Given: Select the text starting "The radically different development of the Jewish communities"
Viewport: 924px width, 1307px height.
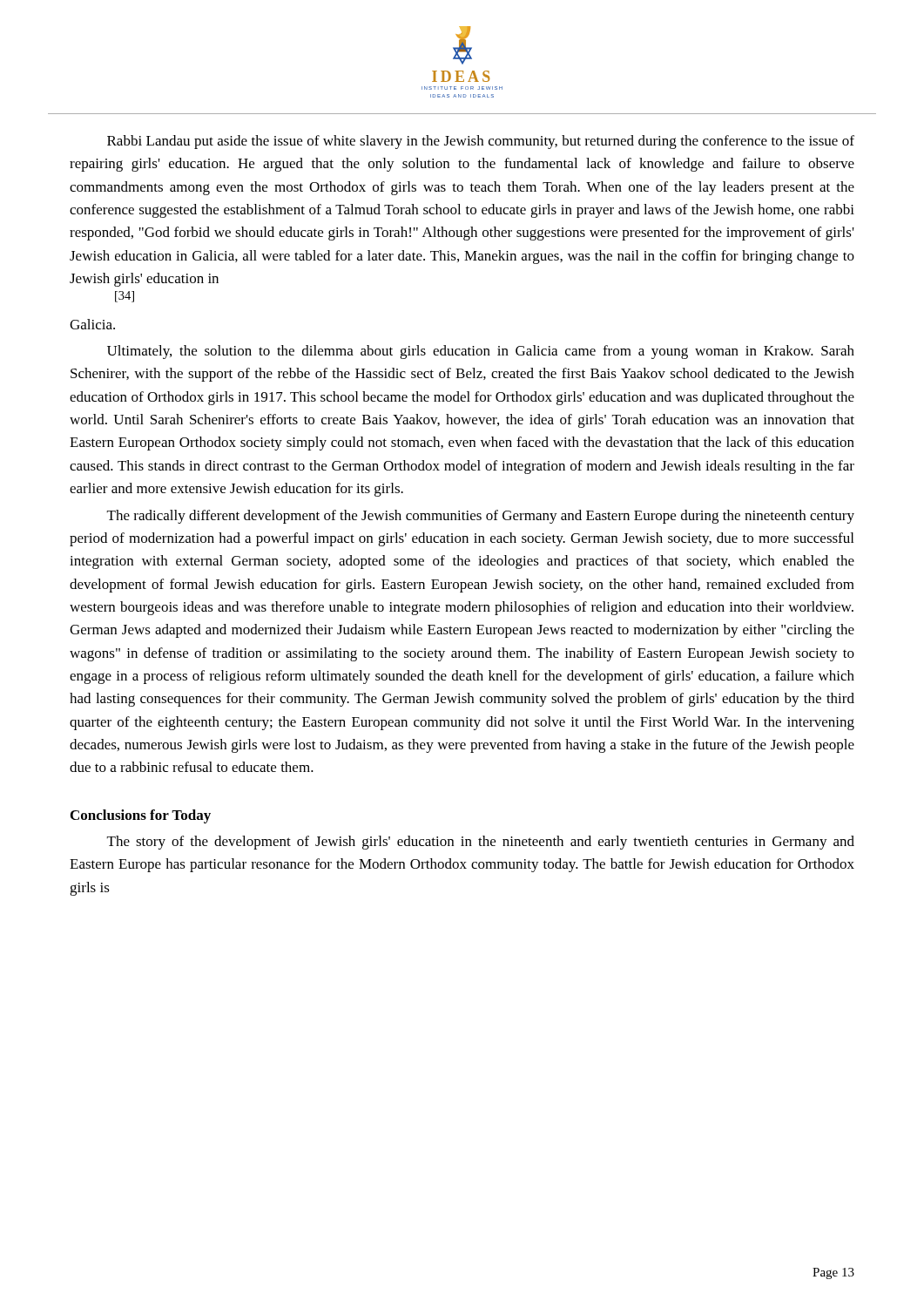Looking at the screenshot, I should coord(462,641).
